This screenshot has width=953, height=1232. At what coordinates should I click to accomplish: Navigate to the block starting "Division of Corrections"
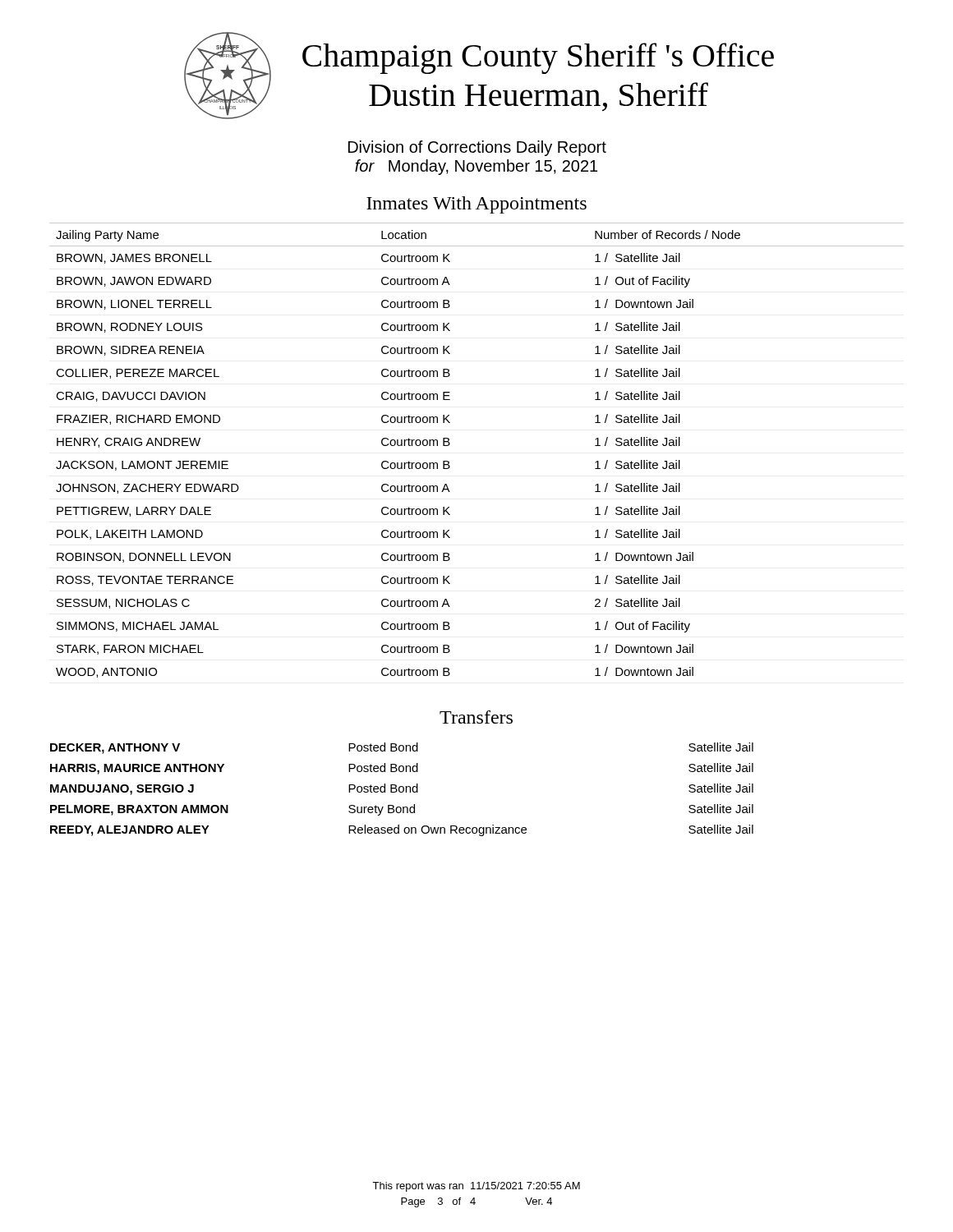(476, 157)
